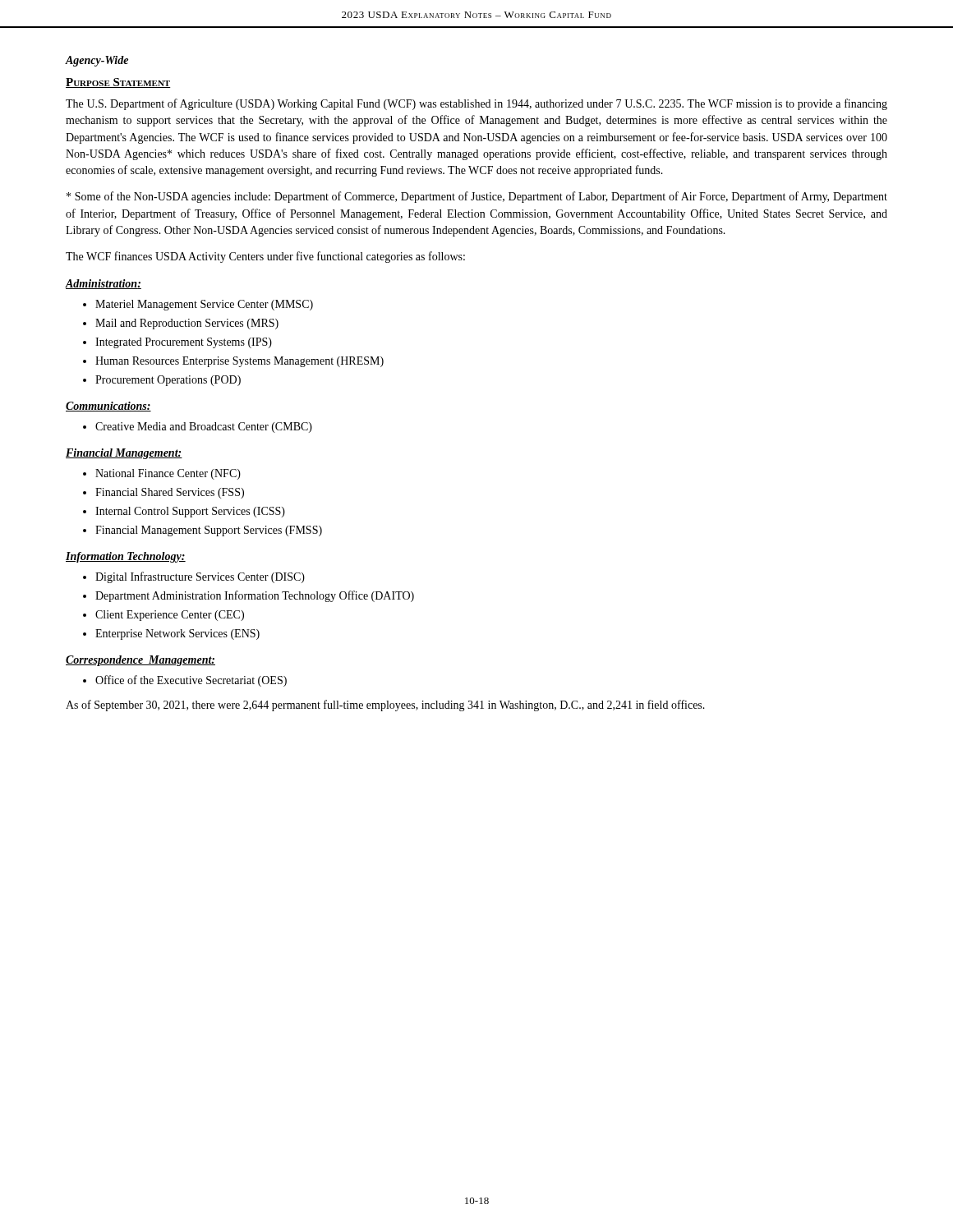Locate the text "Procurement Operations (POD)"
953x1232 pixels.
tap(168, 380)
